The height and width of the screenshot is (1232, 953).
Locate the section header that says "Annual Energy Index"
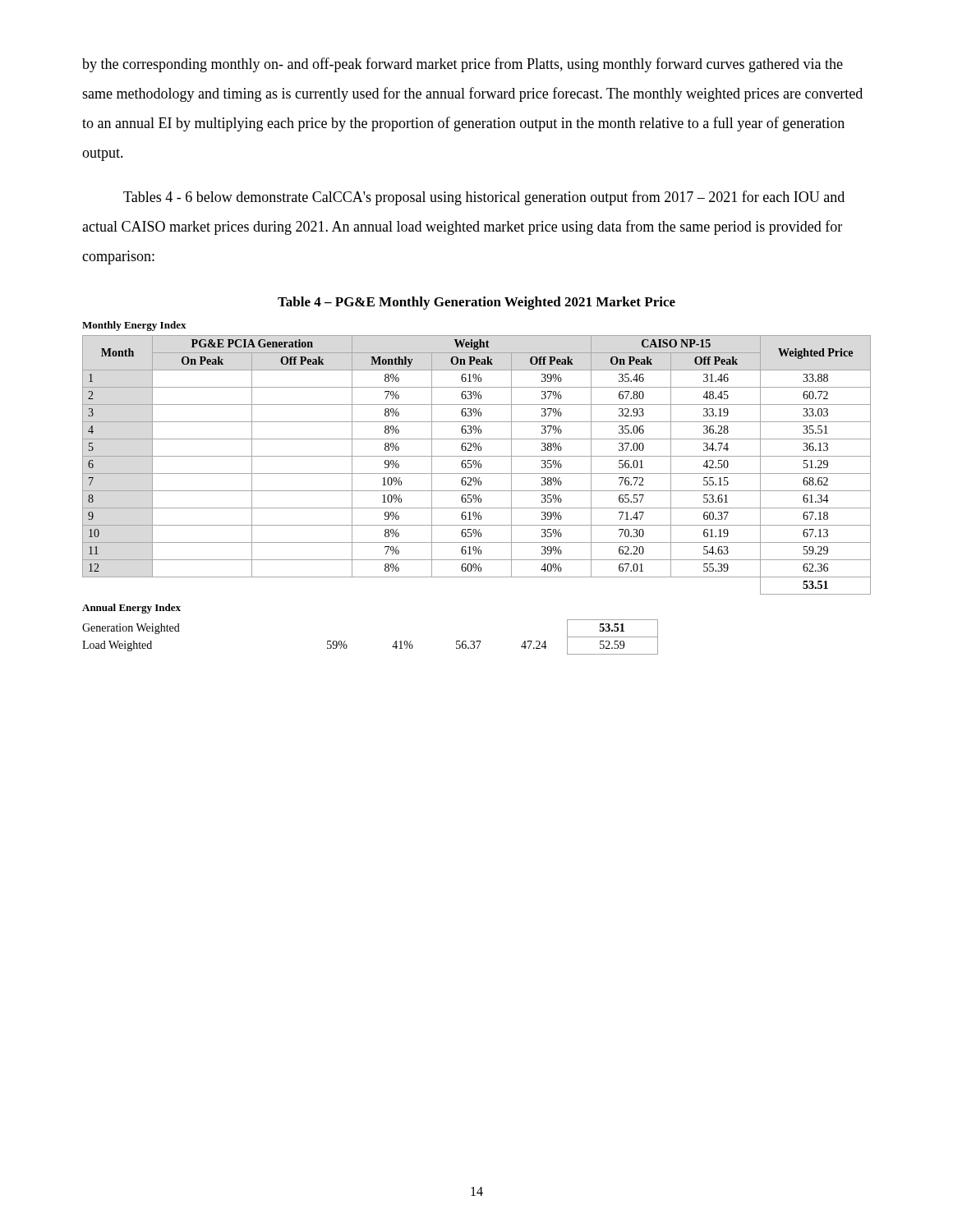(131, 607)
